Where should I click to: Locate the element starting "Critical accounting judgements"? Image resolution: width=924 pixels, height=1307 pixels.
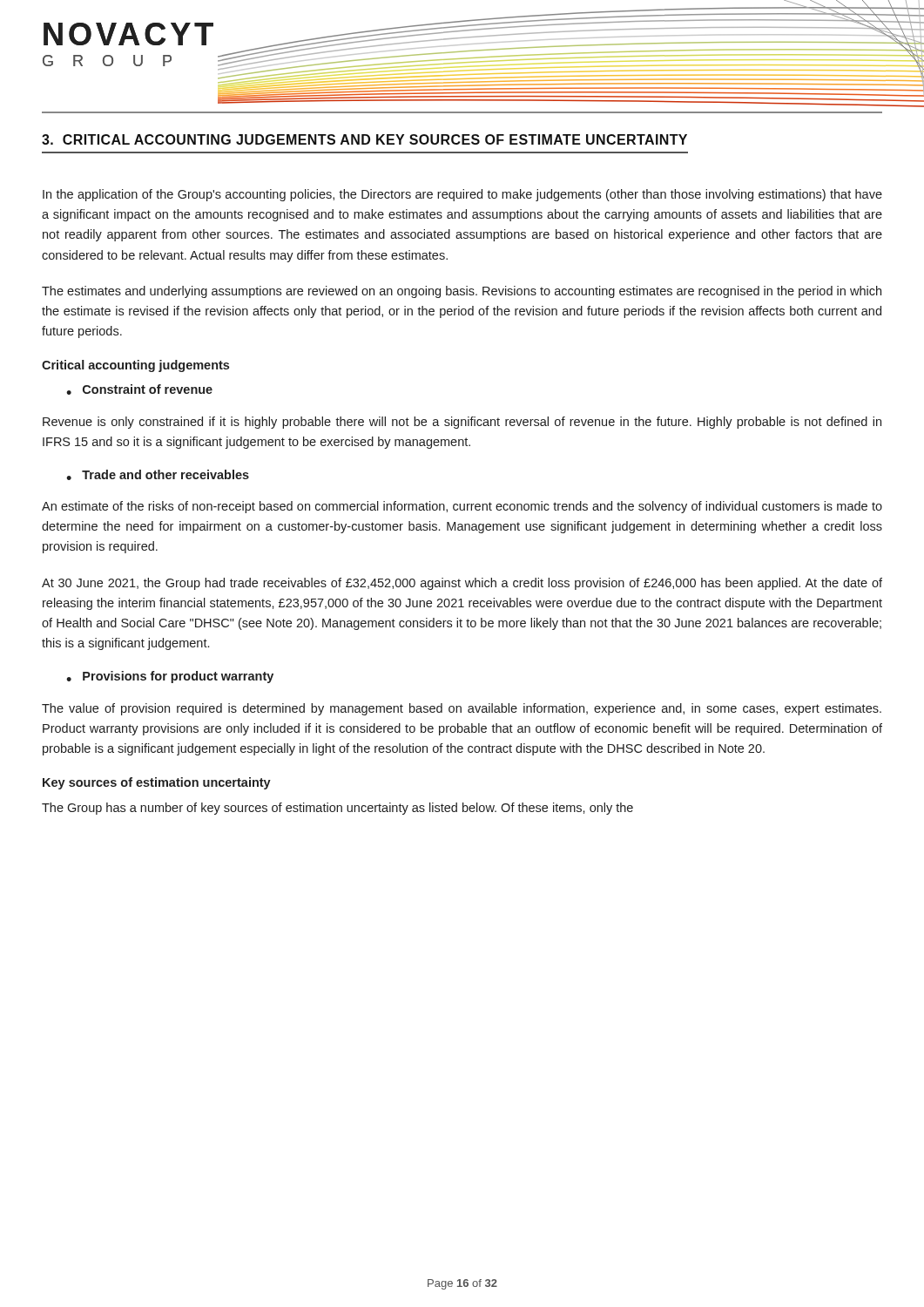point(136,365)
